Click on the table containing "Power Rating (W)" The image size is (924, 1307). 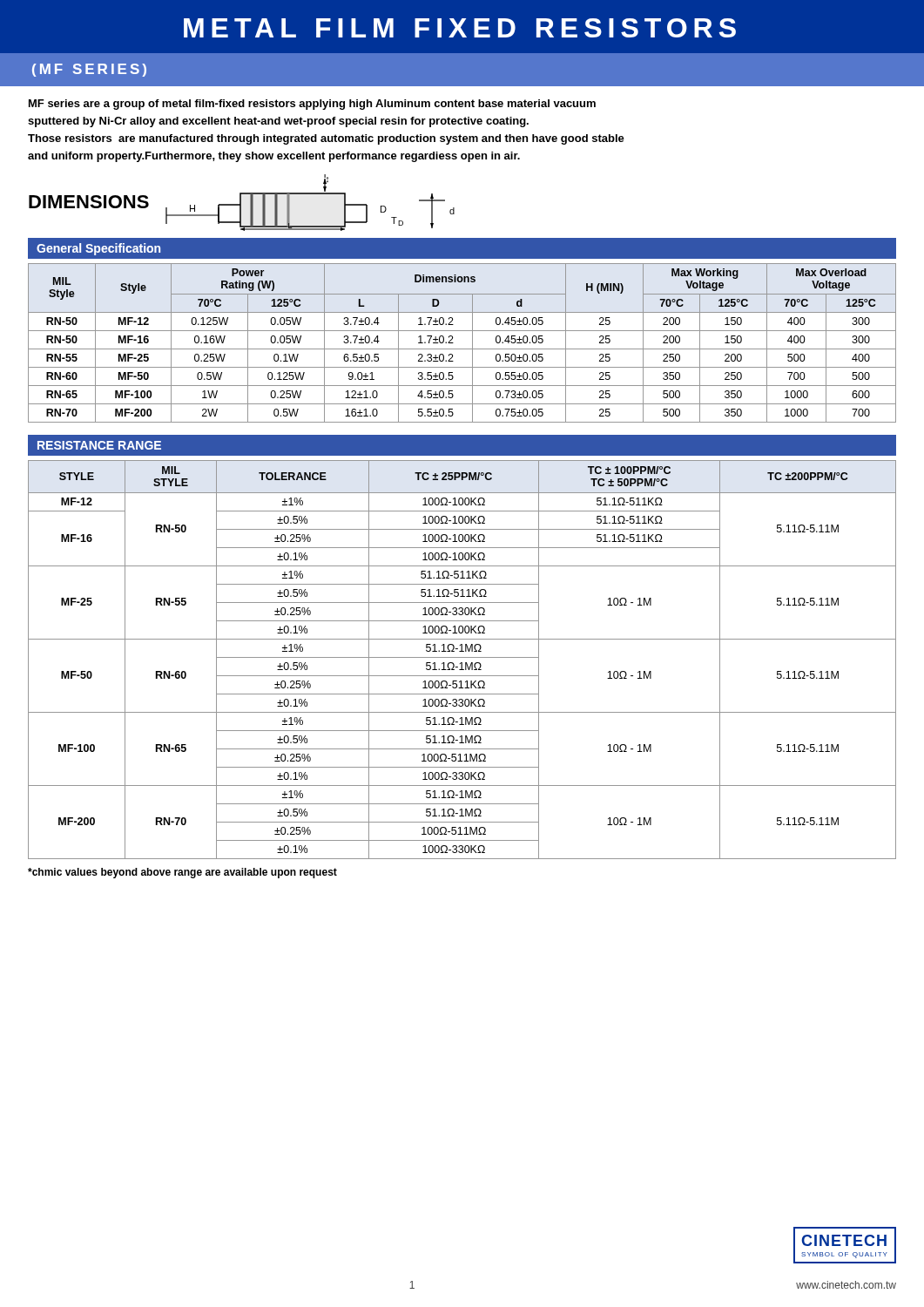(462, 342)
